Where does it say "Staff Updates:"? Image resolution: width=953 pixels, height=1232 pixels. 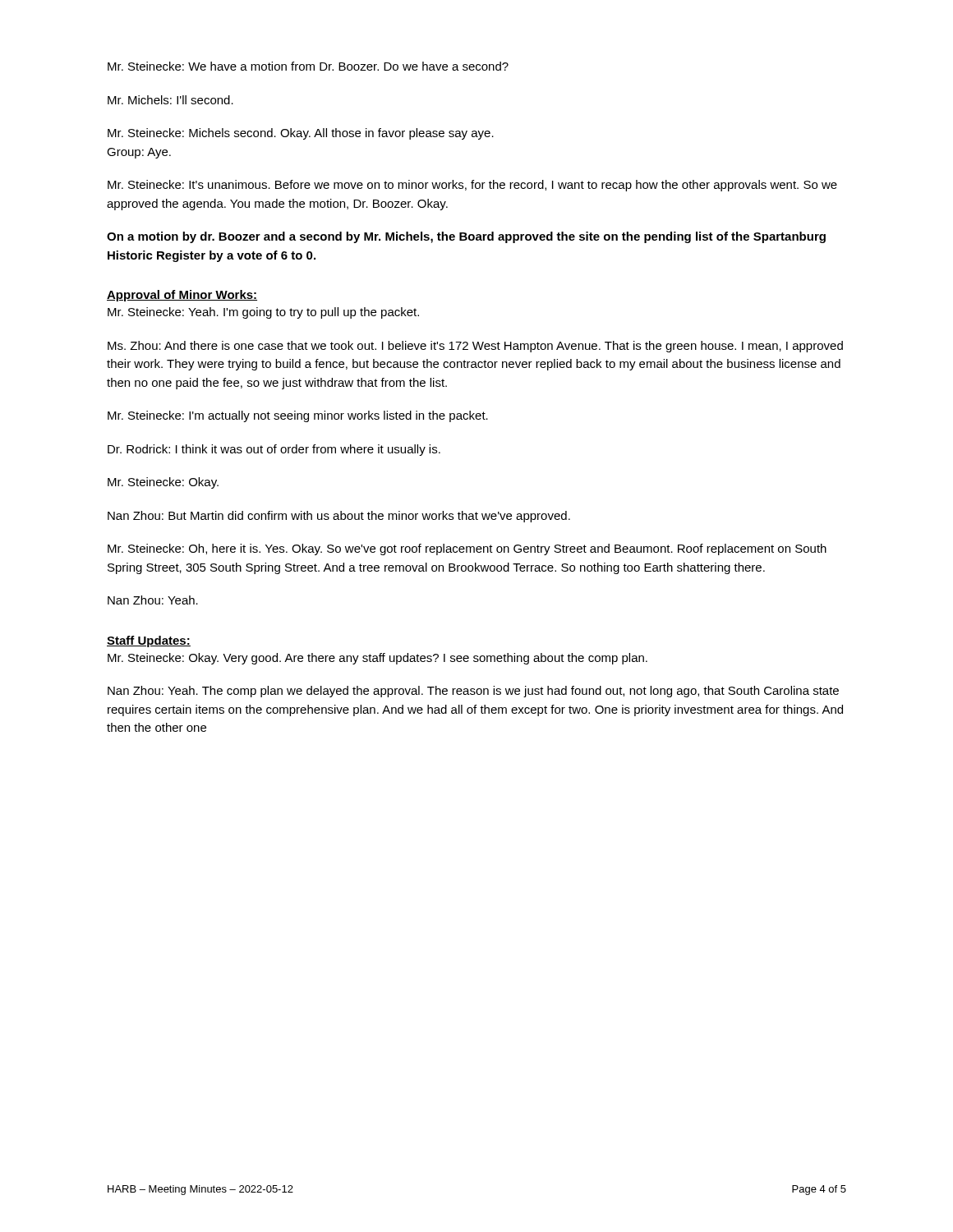(x=149, y=640)
